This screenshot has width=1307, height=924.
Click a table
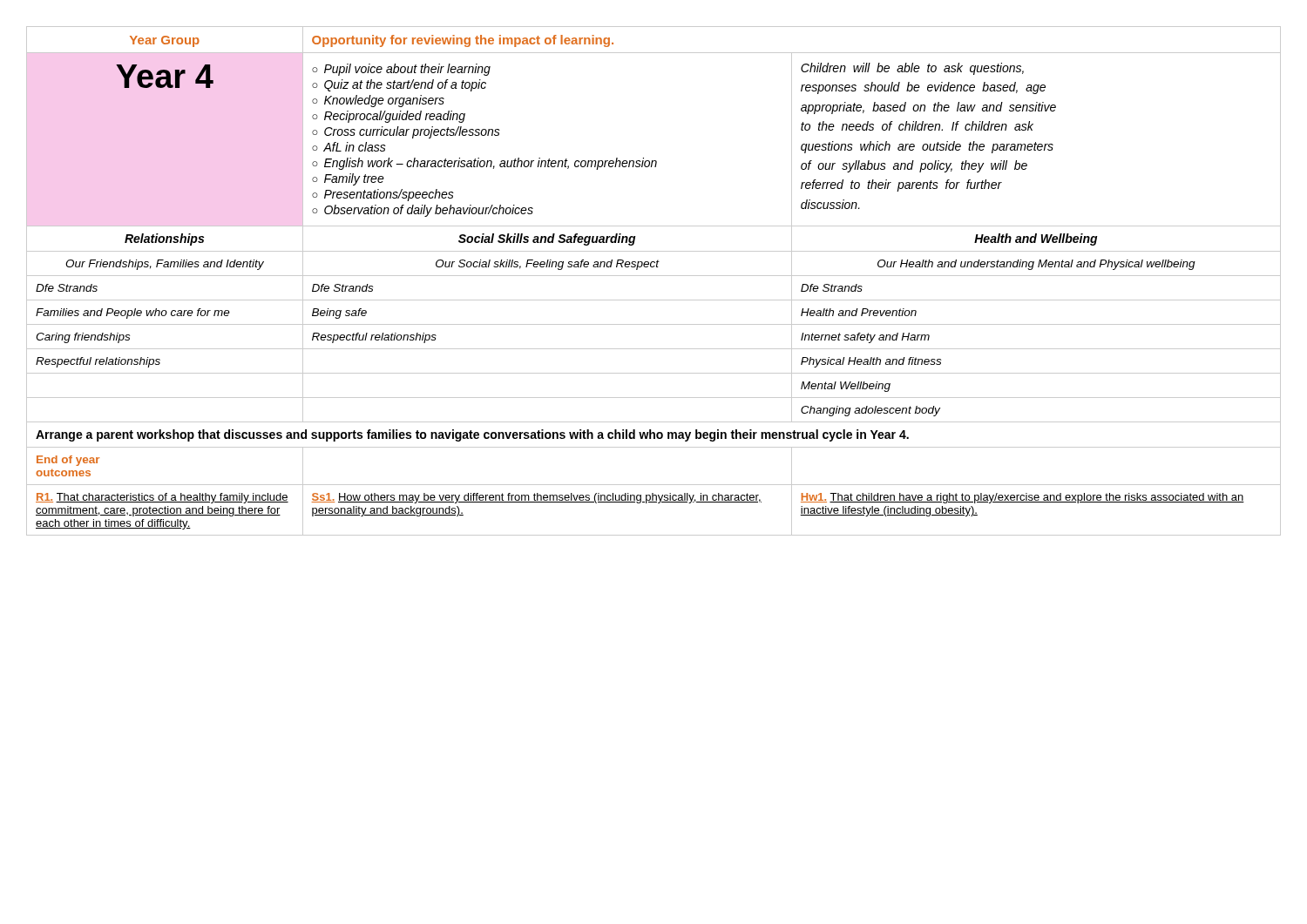tap(654, 281)
